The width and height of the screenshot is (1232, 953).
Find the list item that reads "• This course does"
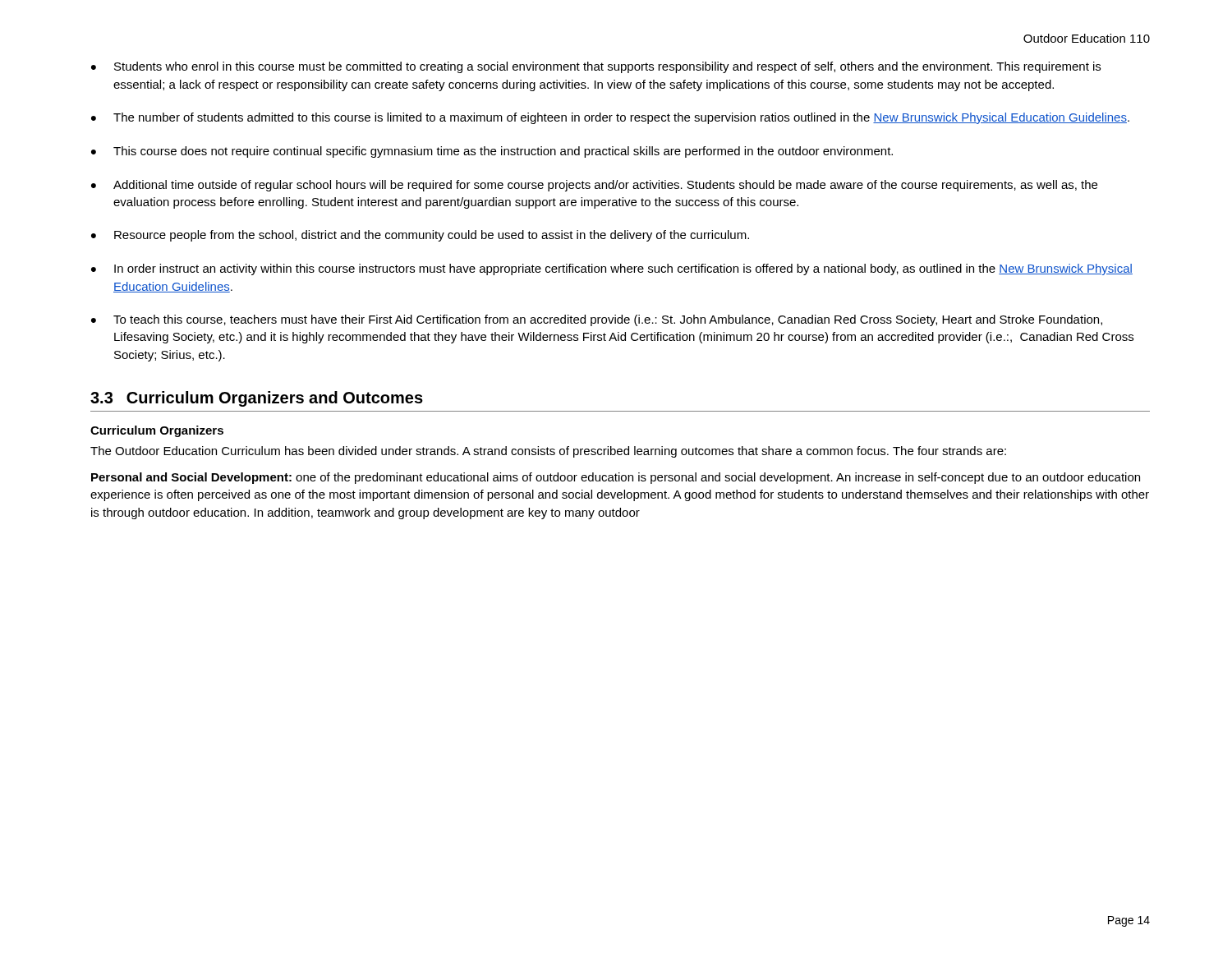[620, 151]
